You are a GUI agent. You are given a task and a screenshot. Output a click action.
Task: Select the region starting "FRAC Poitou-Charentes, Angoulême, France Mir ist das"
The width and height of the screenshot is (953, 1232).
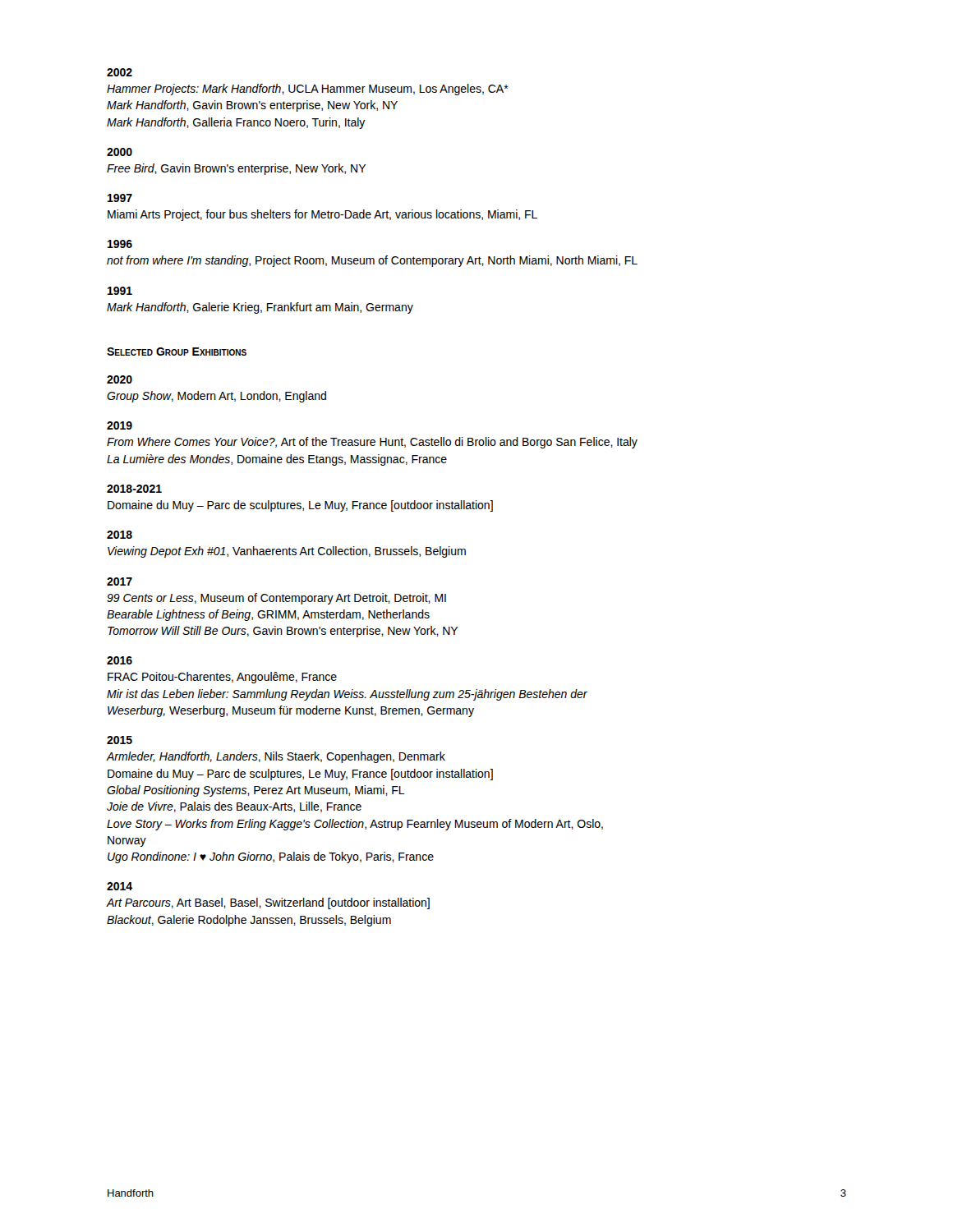pyautogui.click(x=476, y=694)
